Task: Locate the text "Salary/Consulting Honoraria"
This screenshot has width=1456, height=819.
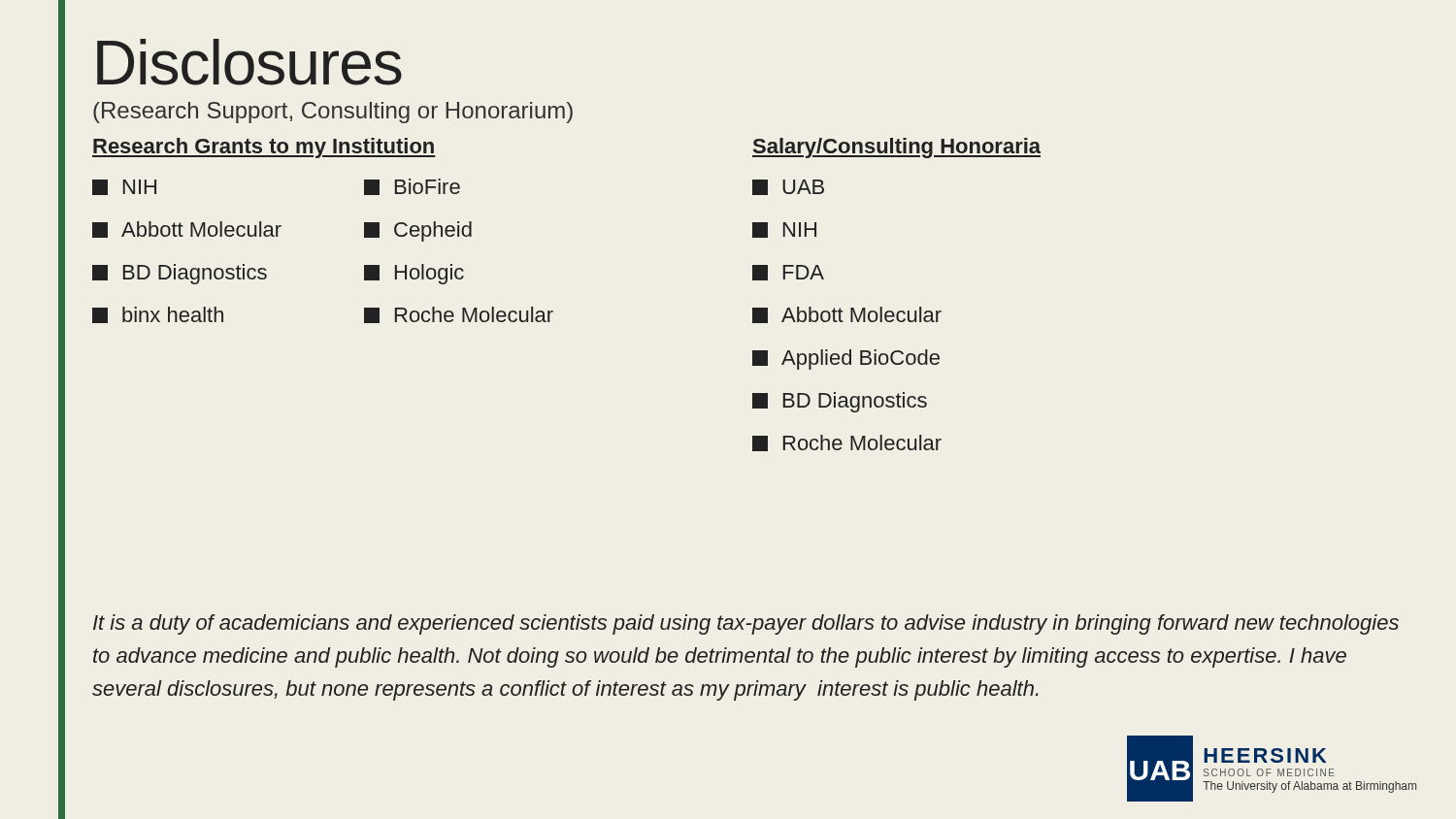Action: pos(896,148)
